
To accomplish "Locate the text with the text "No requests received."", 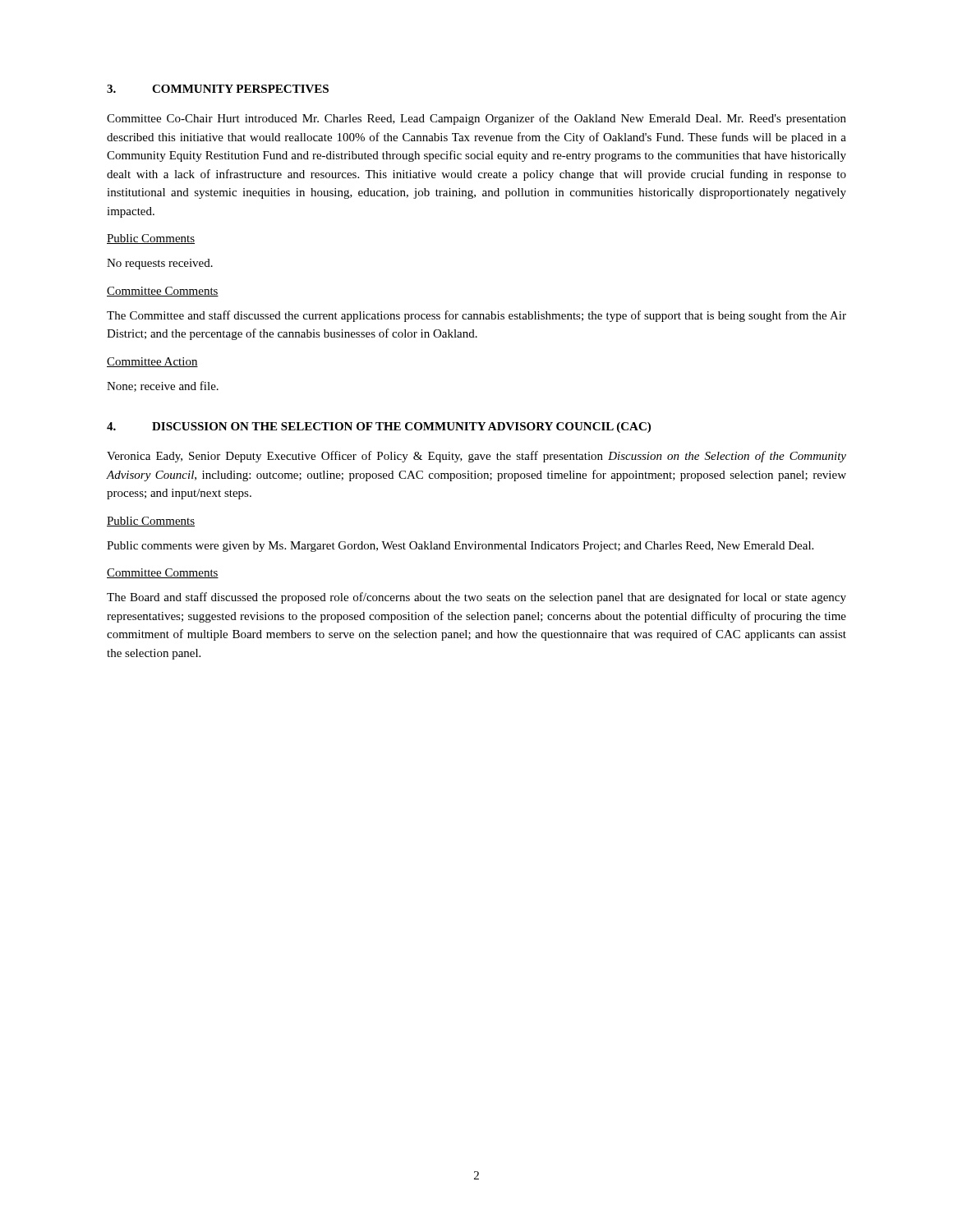I will point(160,264).
